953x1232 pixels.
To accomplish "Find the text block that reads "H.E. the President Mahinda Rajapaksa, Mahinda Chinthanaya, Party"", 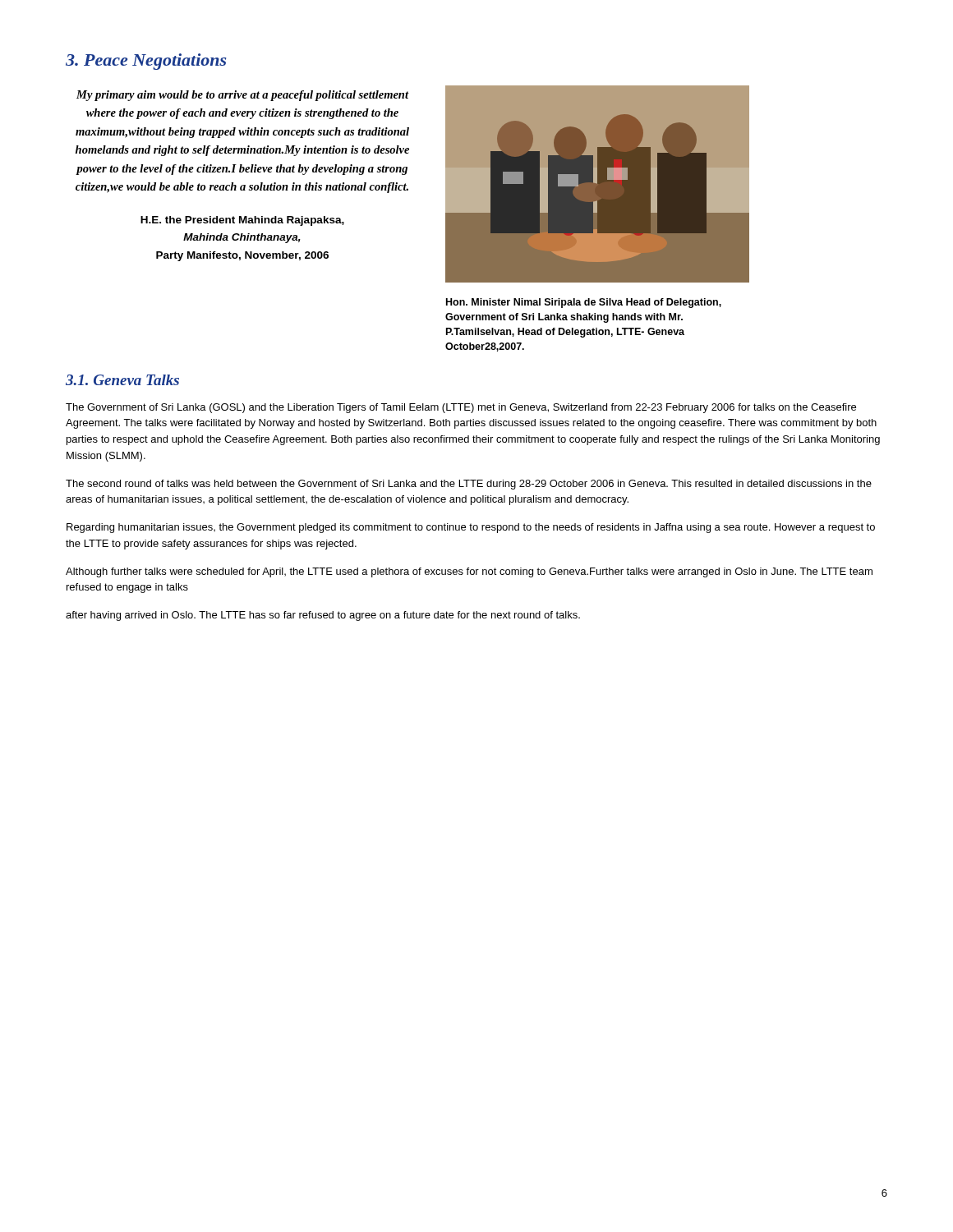I will point(242,237).
